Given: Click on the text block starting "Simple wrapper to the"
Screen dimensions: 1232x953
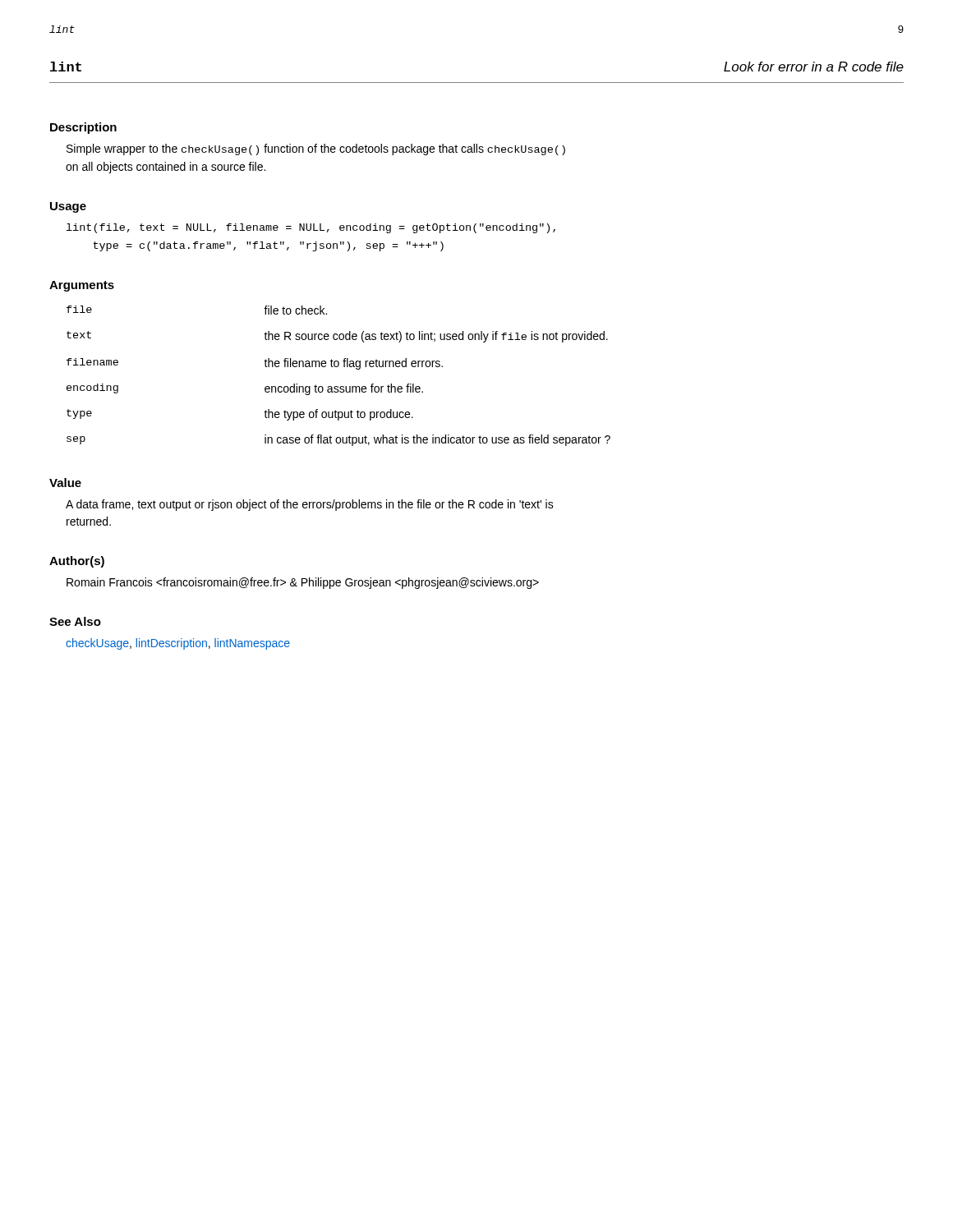Looking at the screenshot, I should click(316, 158).
